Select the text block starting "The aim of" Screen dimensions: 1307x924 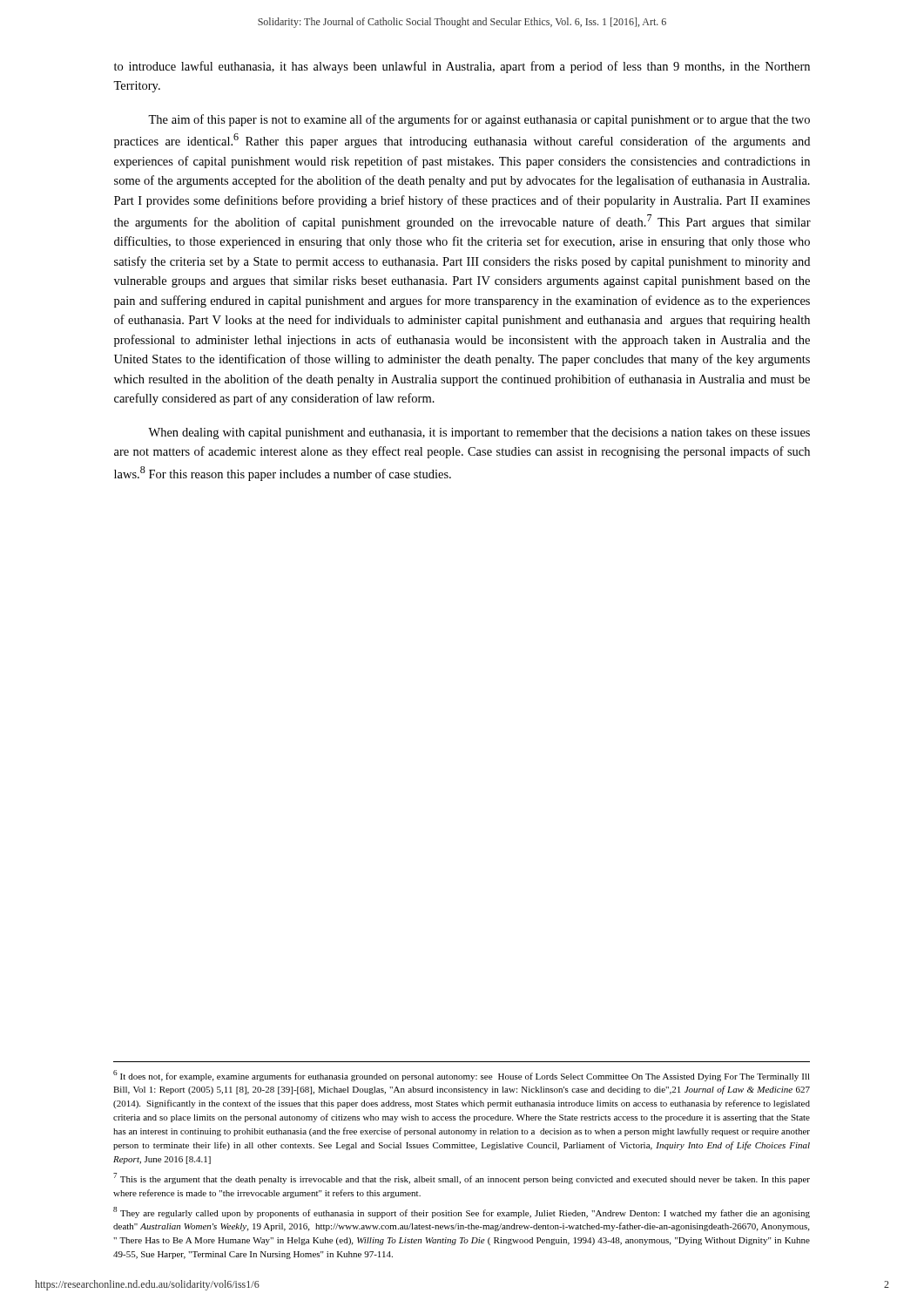(x=462, y=259)
